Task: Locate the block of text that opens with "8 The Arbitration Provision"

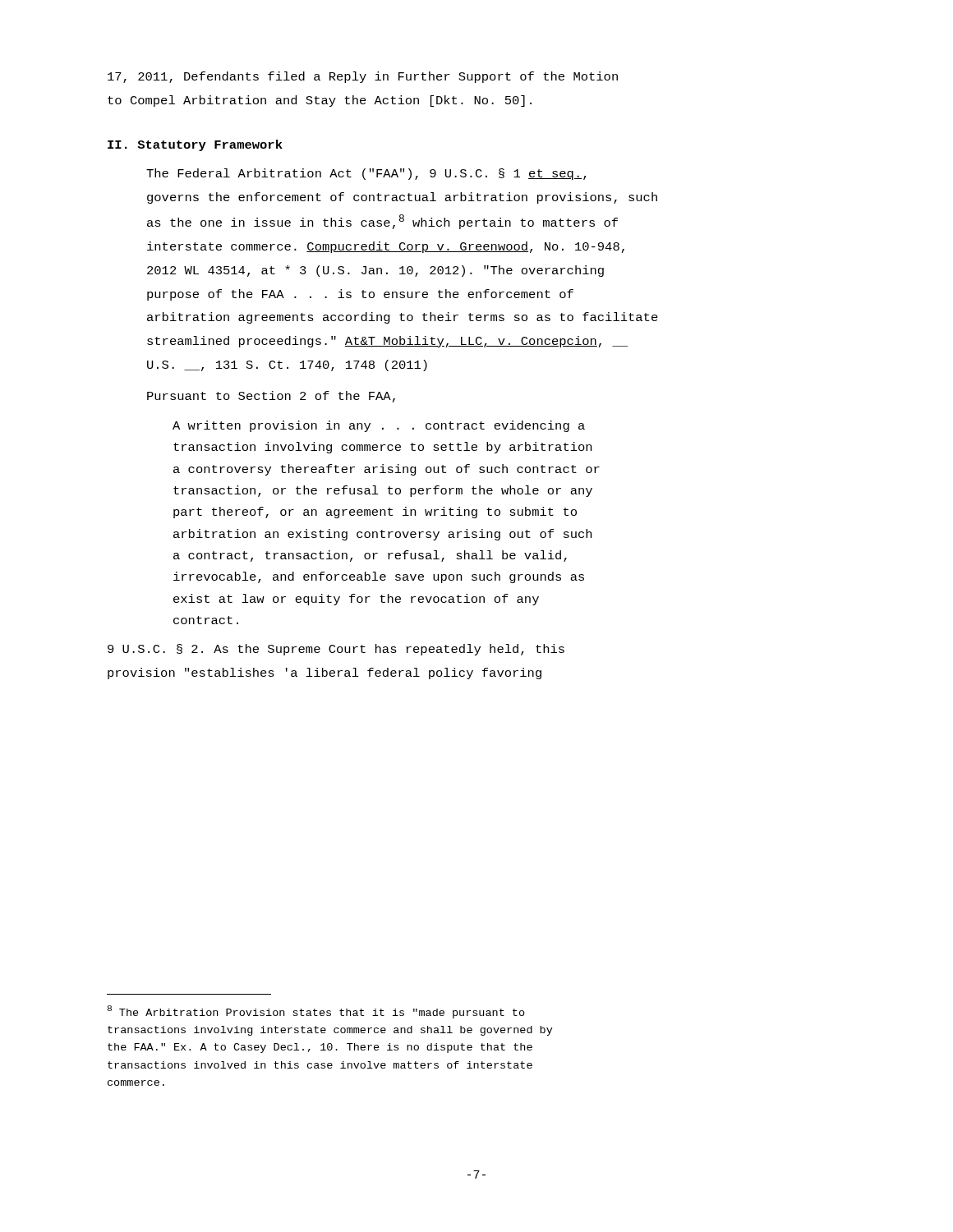Action: [330, 1046]
